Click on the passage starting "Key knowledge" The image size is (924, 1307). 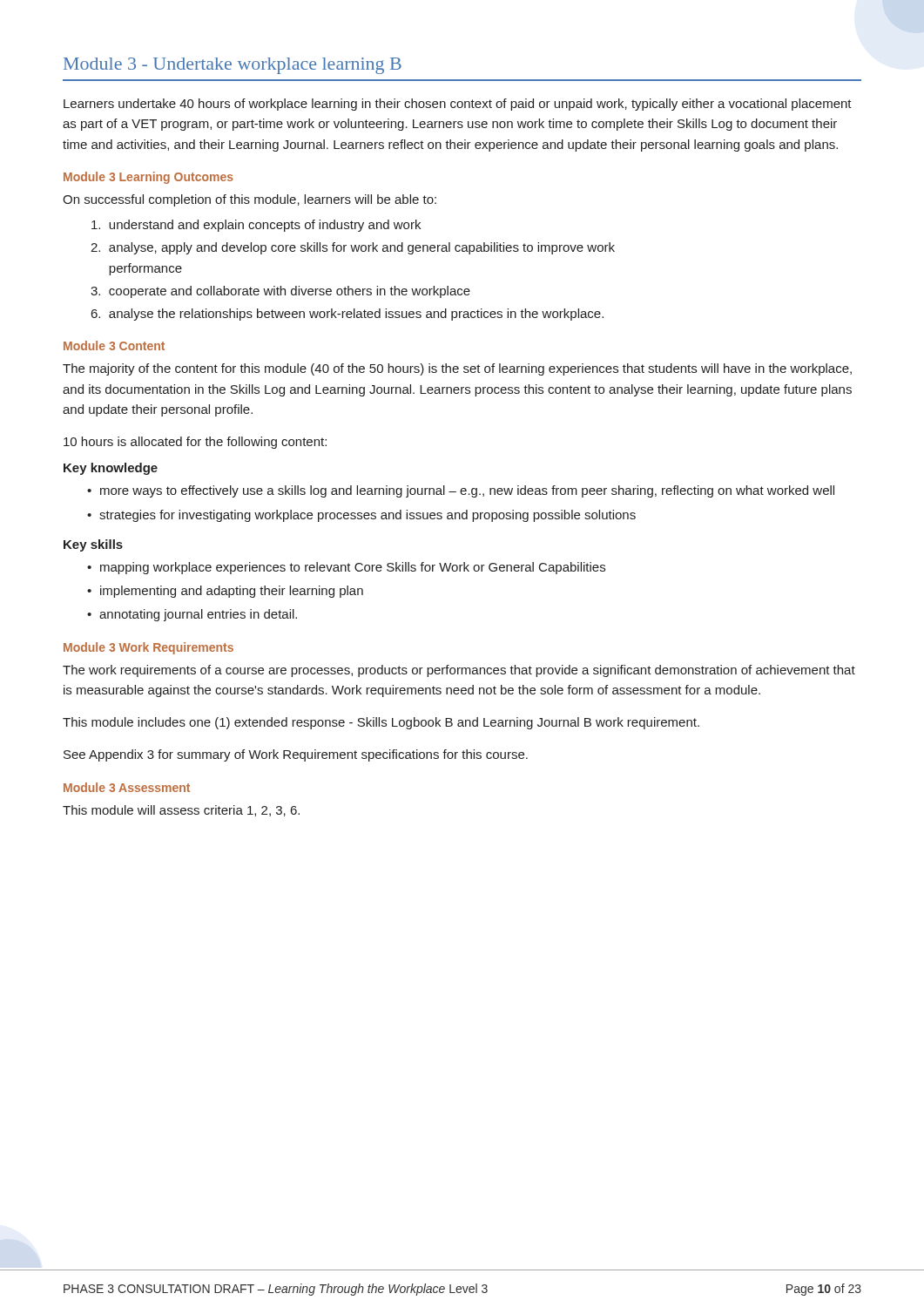(x=110, y=468)
